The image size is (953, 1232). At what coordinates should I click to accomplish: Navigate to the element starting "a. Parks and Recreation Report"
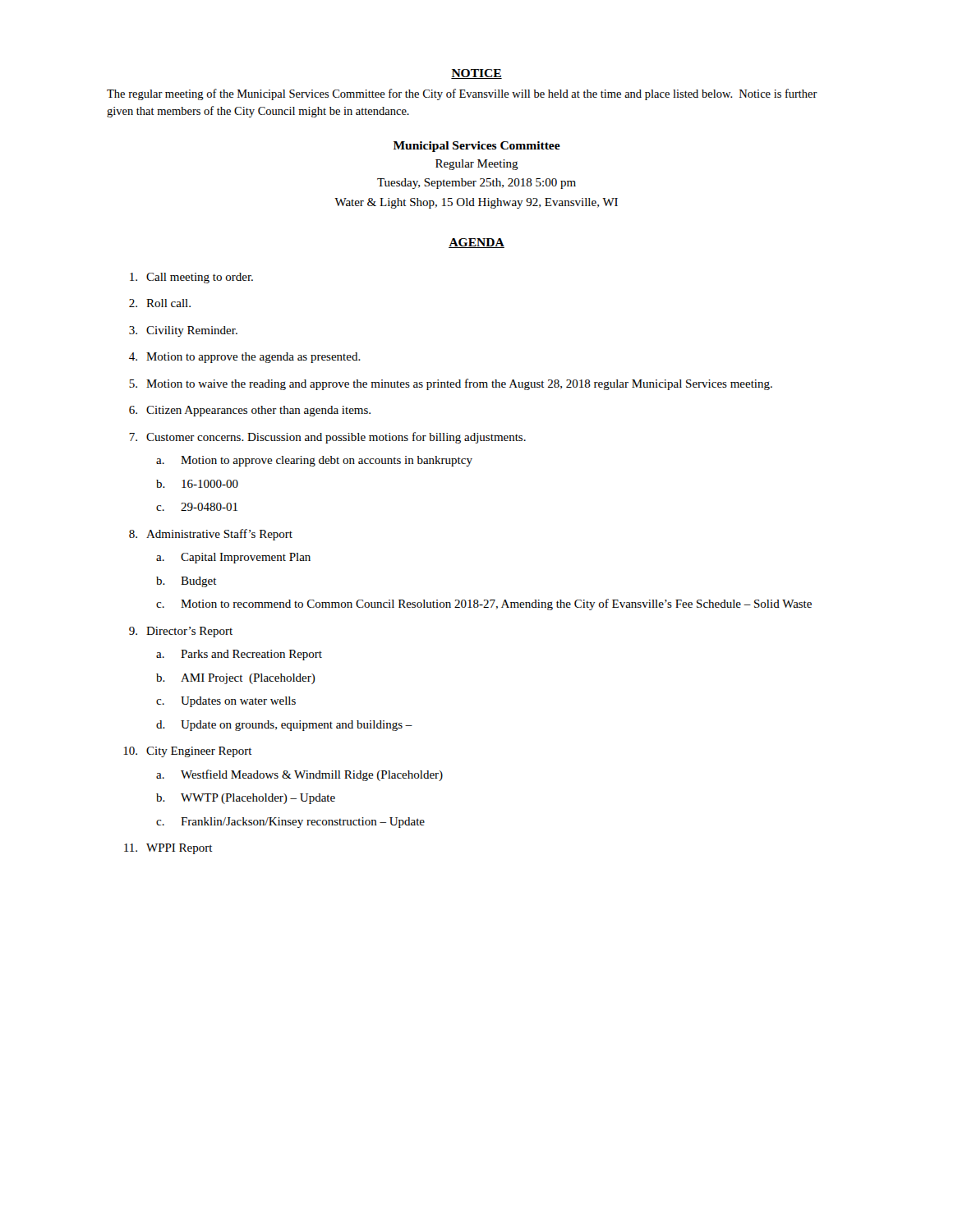click(239, 654)
